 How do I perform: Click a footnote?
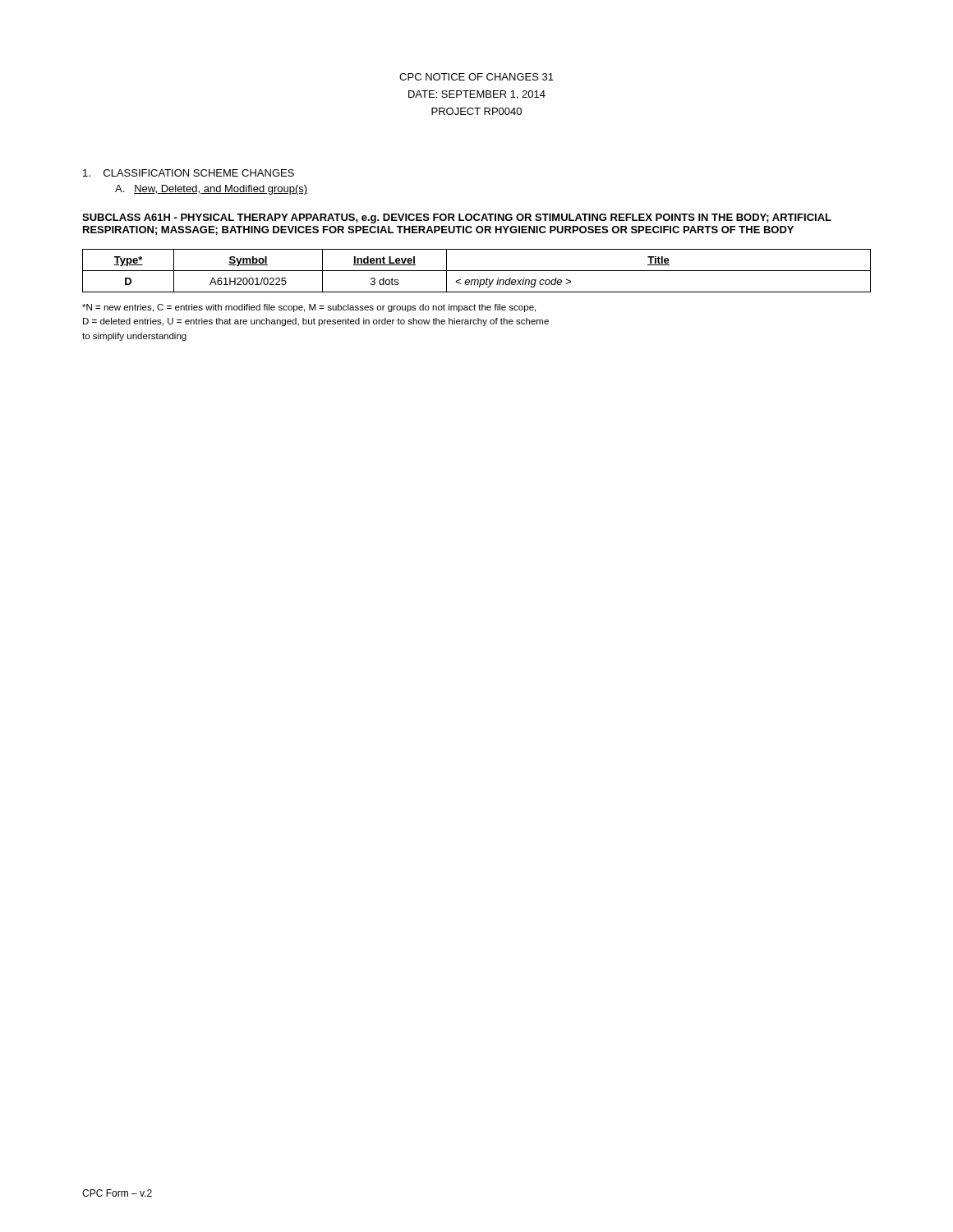click(x=316, y=321)
